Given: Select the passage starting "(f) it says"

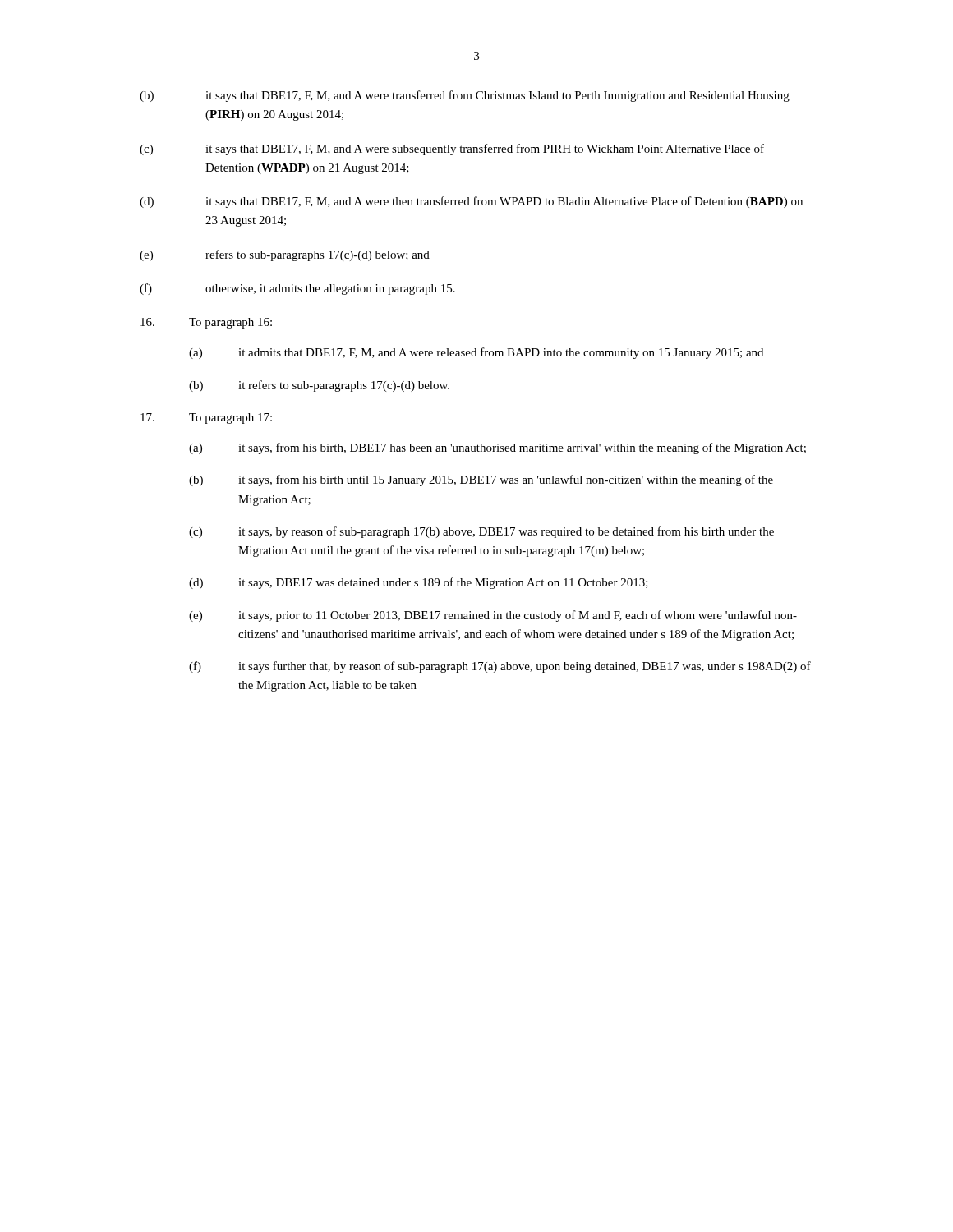Looking at the screenshot, I should [x=501, y=676].
